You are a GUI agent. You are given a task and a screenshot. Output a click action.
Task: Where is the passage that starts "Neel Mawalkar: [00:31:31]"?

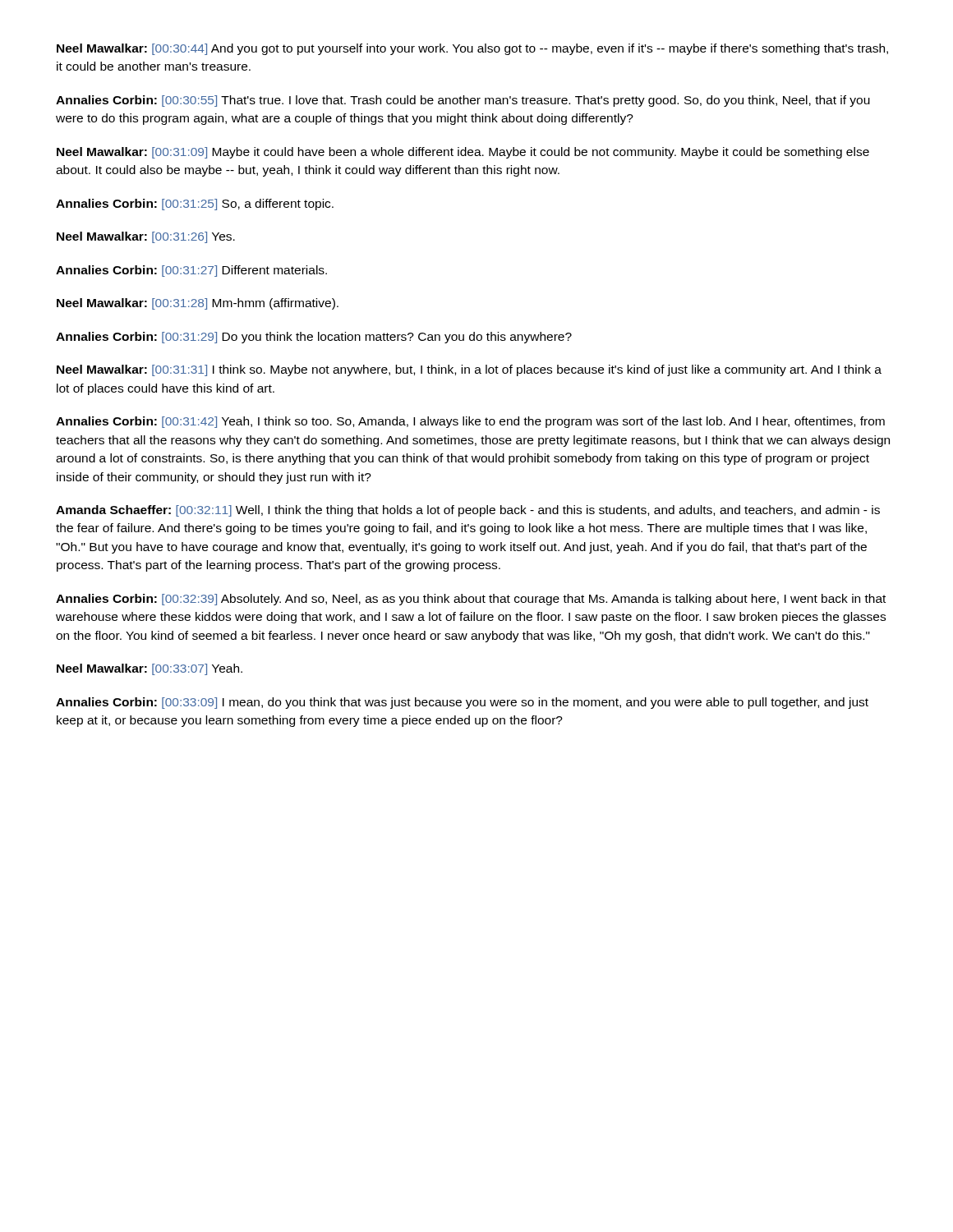(469, 379)
